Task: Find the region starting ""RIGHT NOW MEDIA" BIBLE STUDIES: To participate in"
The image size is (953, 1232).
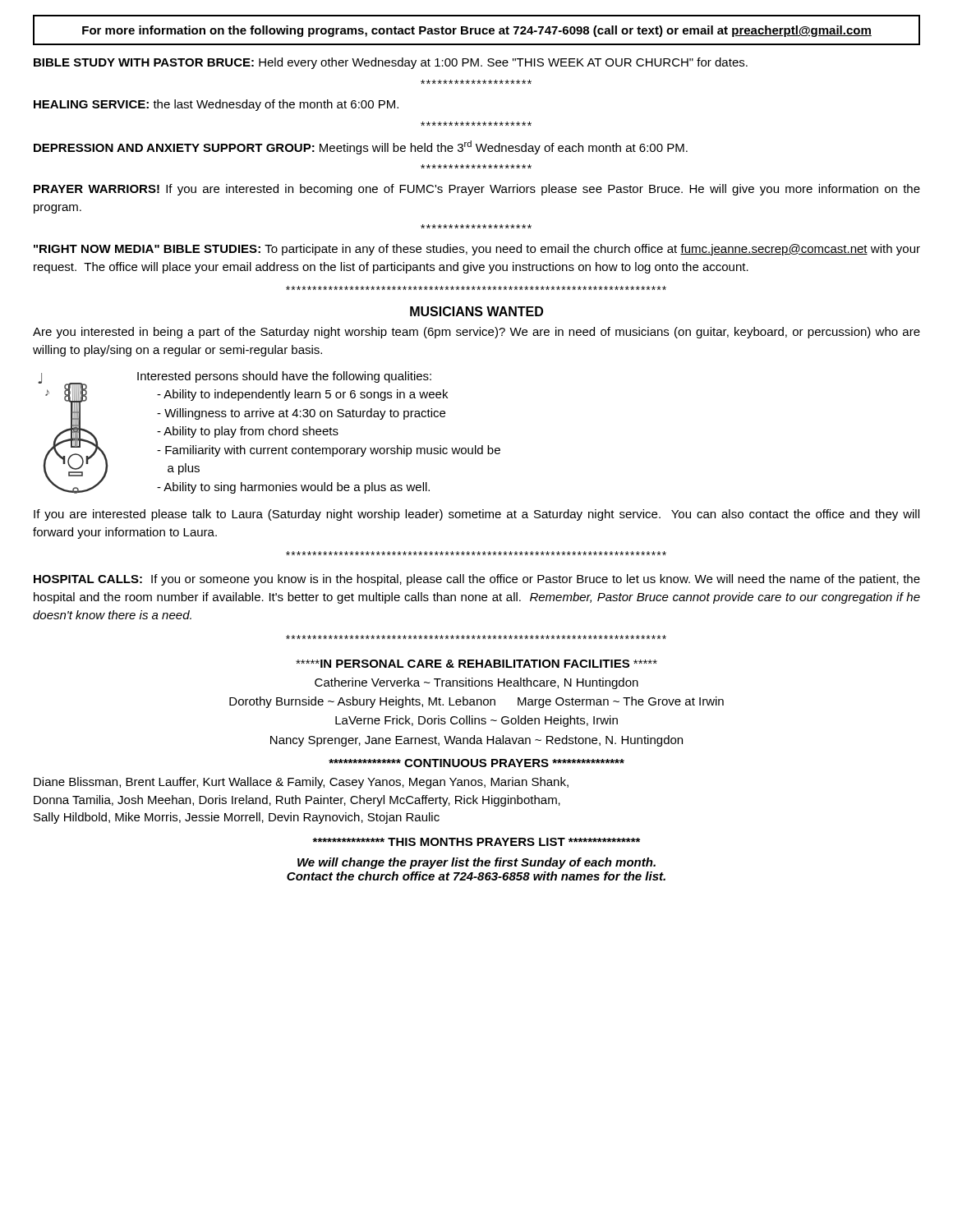Action: (476, 257)
